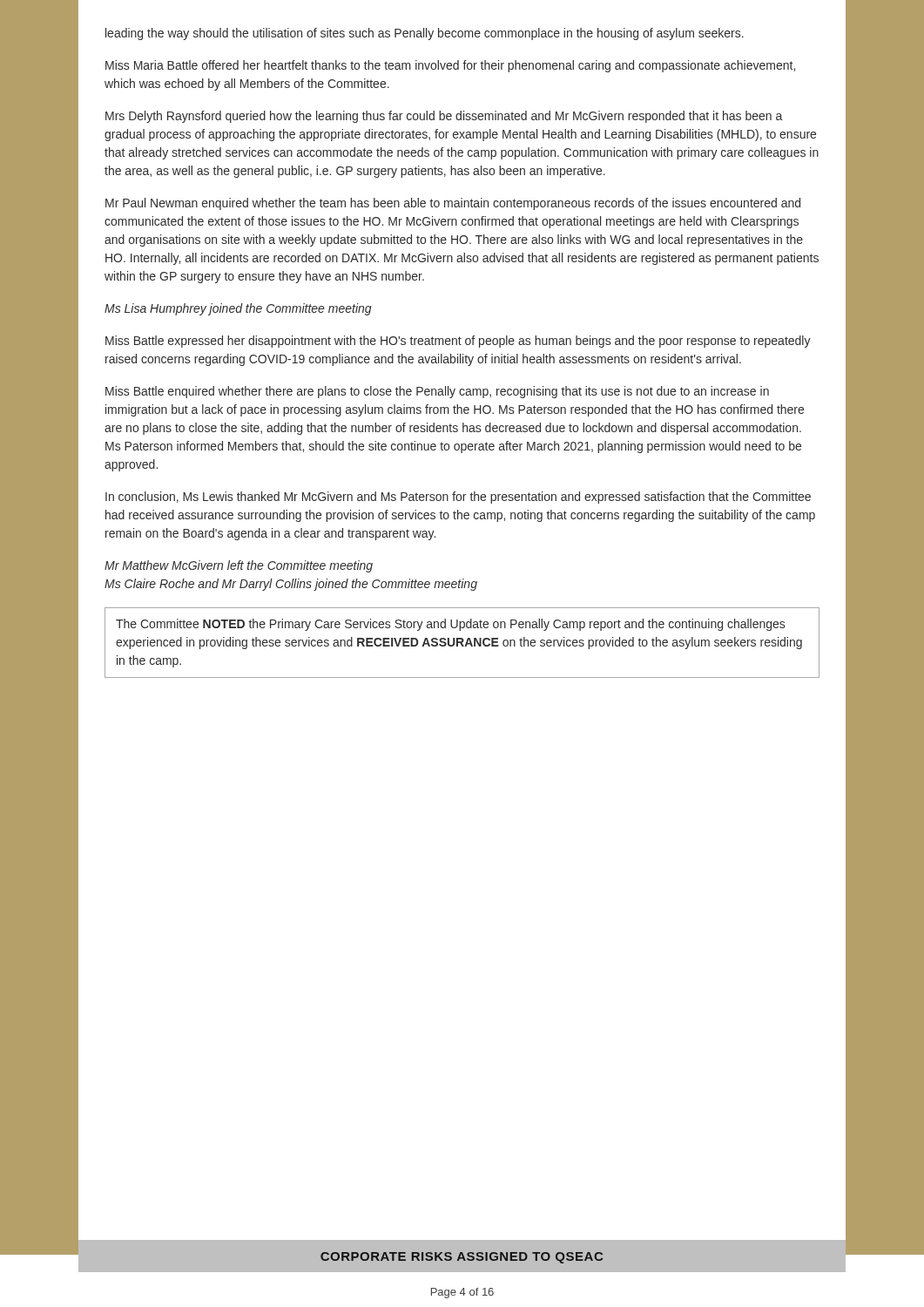Locate the section header that reads "CORPORATE RISKS ASSIGNED TO QSEAC"
The width and height of the screenshot is (924, 1307).
tap(462, 1256)
